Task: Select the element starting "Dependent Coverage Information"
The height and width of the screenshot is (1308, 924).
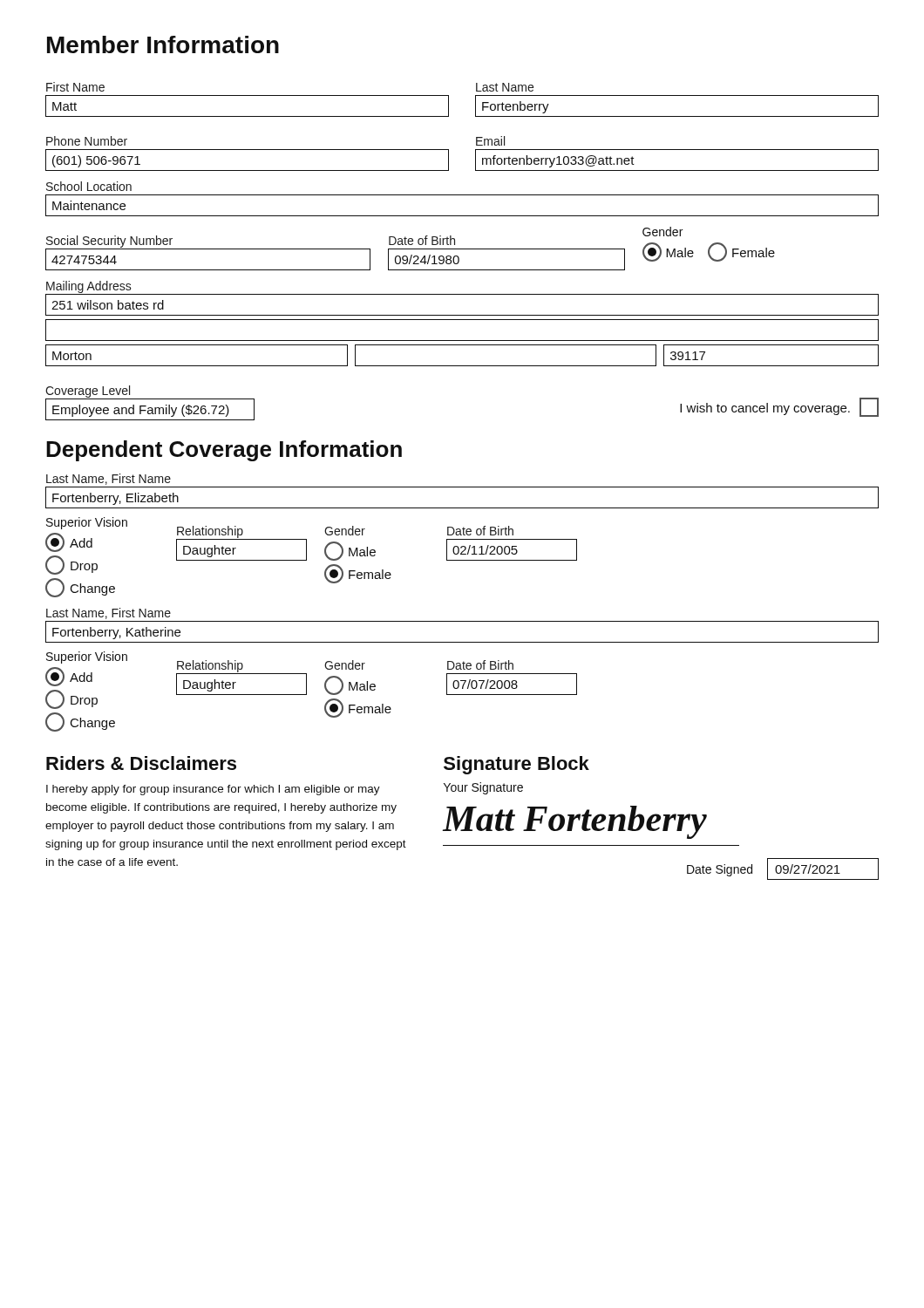Action: coord(224,449)
